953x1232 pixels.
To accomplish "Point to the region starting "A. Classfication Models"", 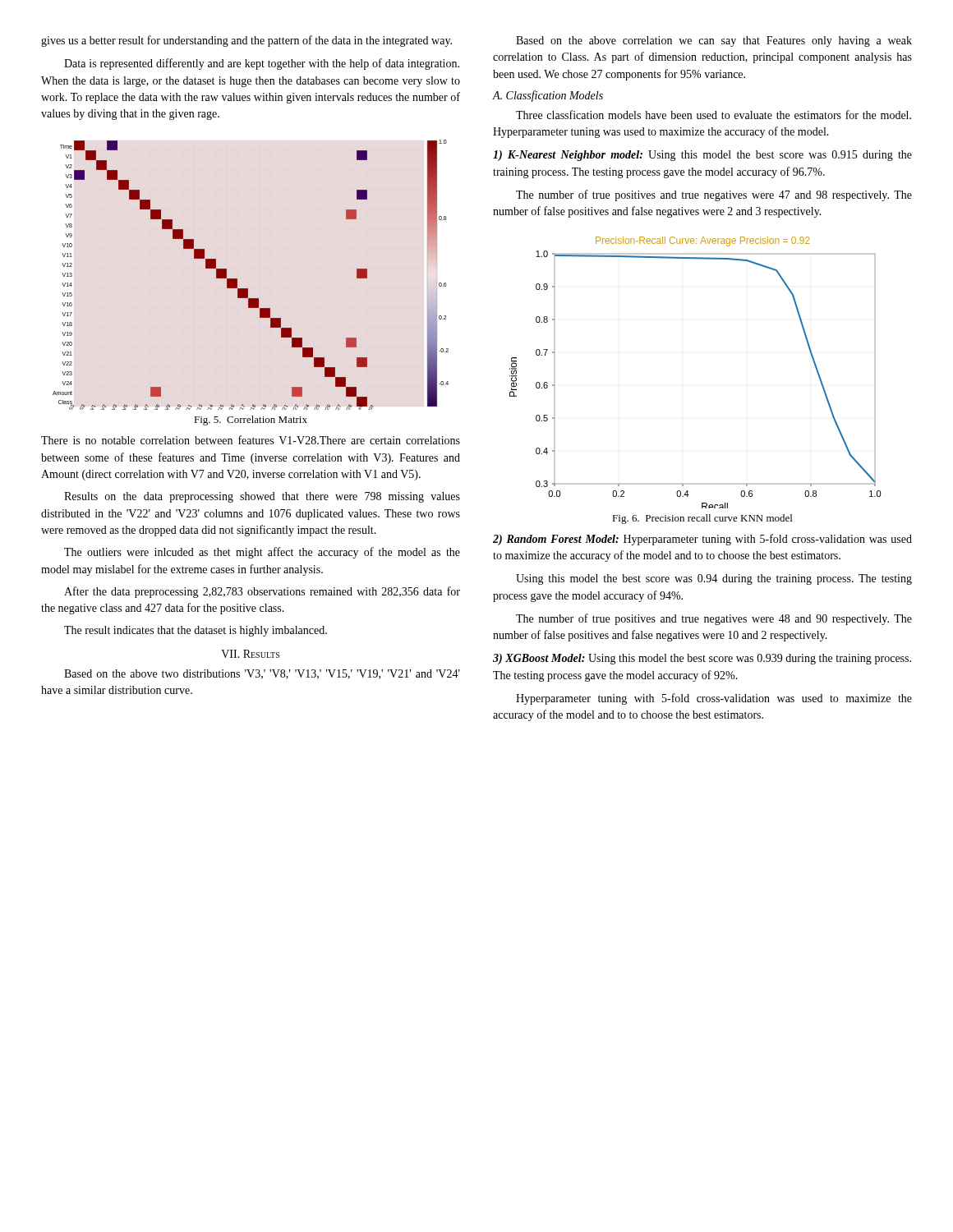I will tap(548, 96).
